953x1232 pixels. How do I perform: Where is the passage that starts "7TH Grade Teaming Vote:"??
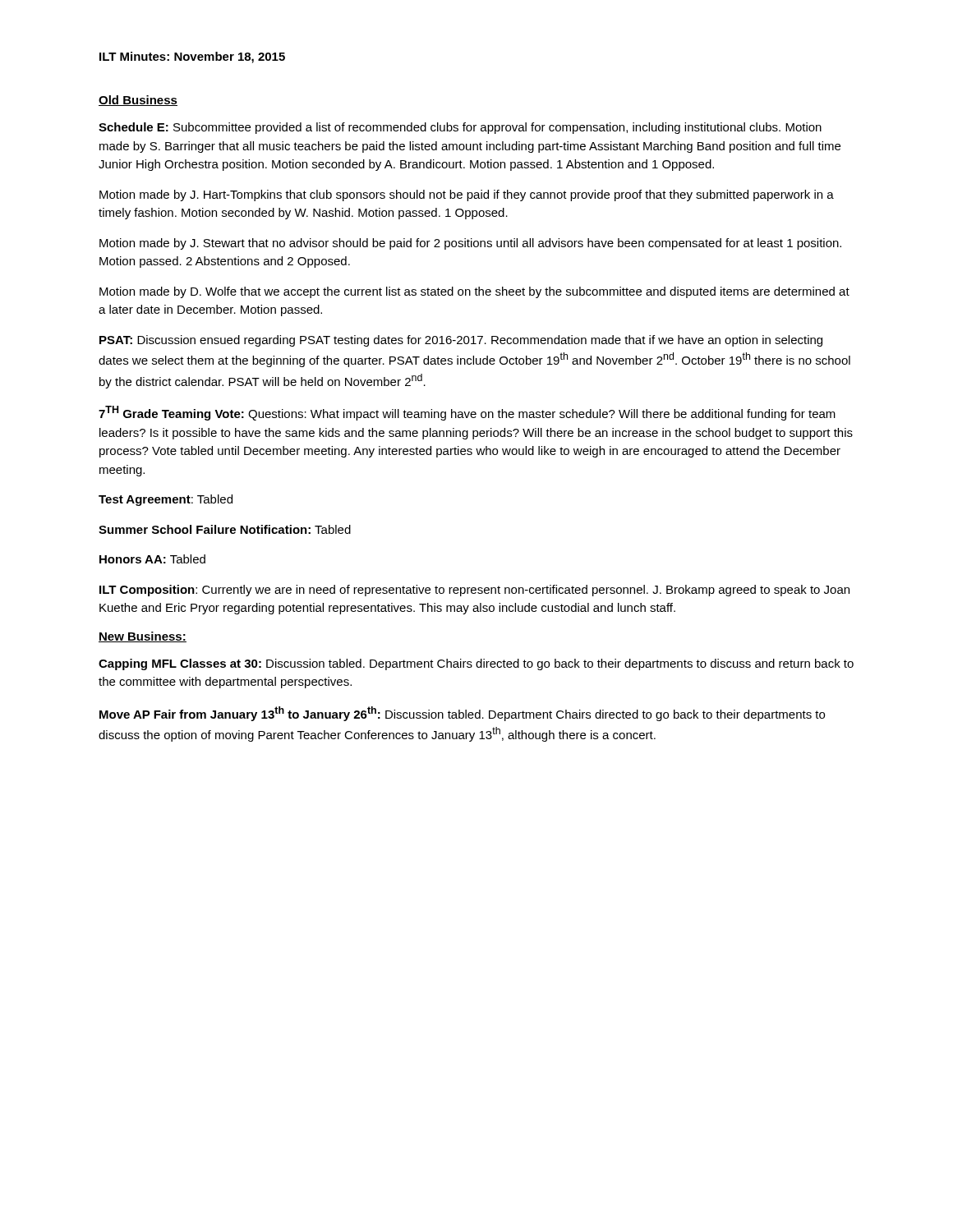click(476, 440)
